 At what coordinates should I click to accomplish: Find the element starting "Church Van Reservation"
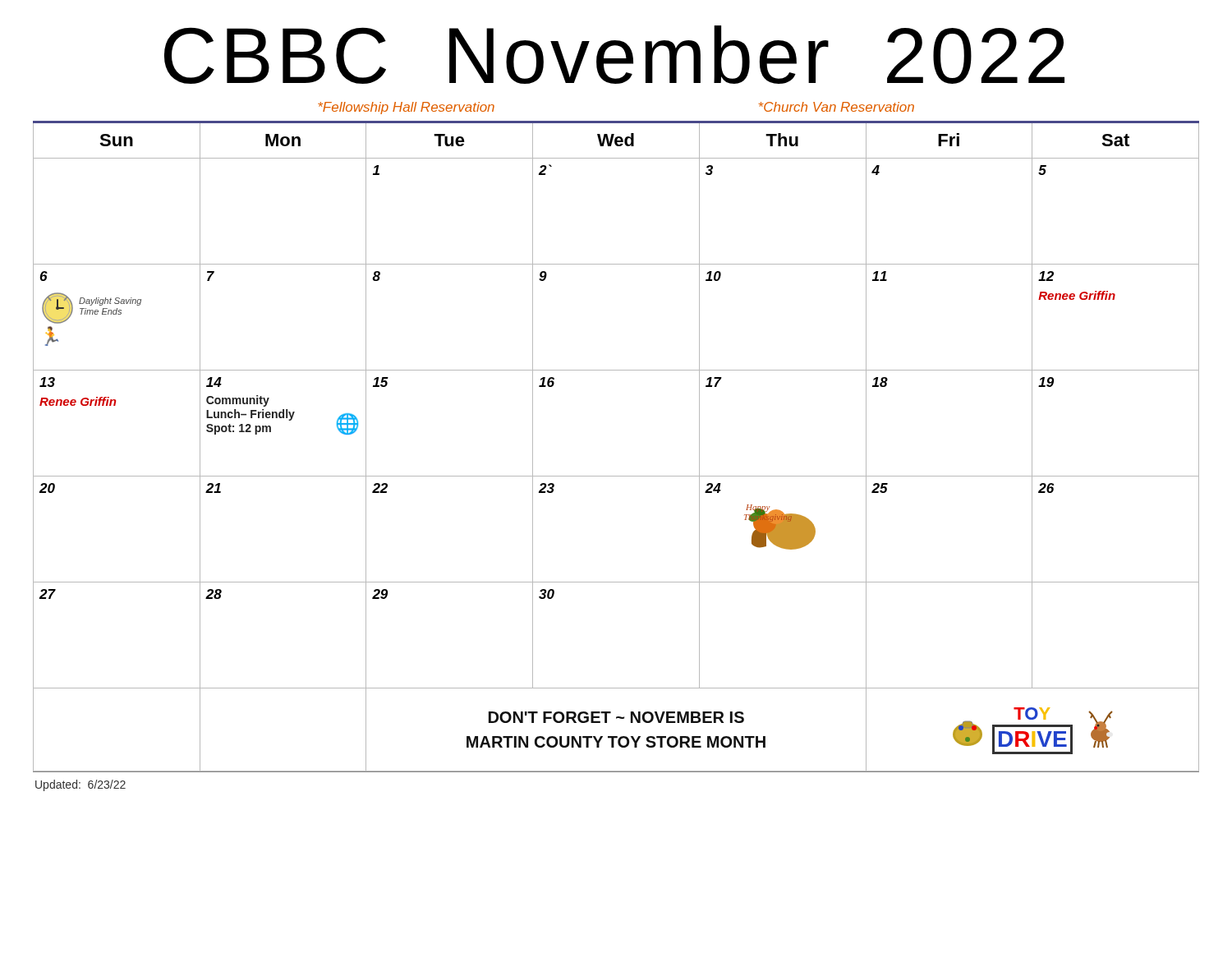coord(836,107)
